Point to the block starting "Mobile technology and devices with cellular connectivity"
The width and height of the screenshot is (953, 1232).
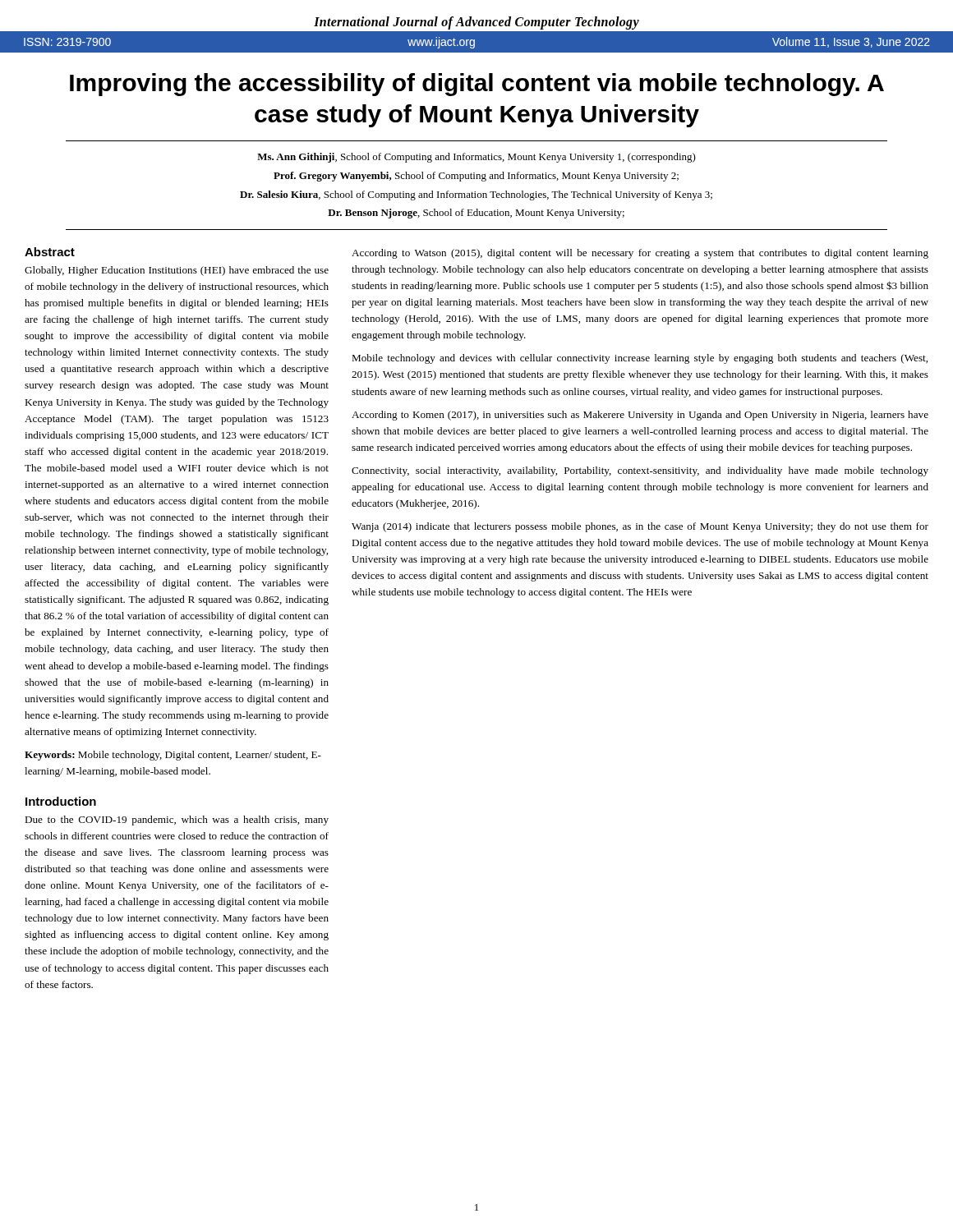[640, 374]
